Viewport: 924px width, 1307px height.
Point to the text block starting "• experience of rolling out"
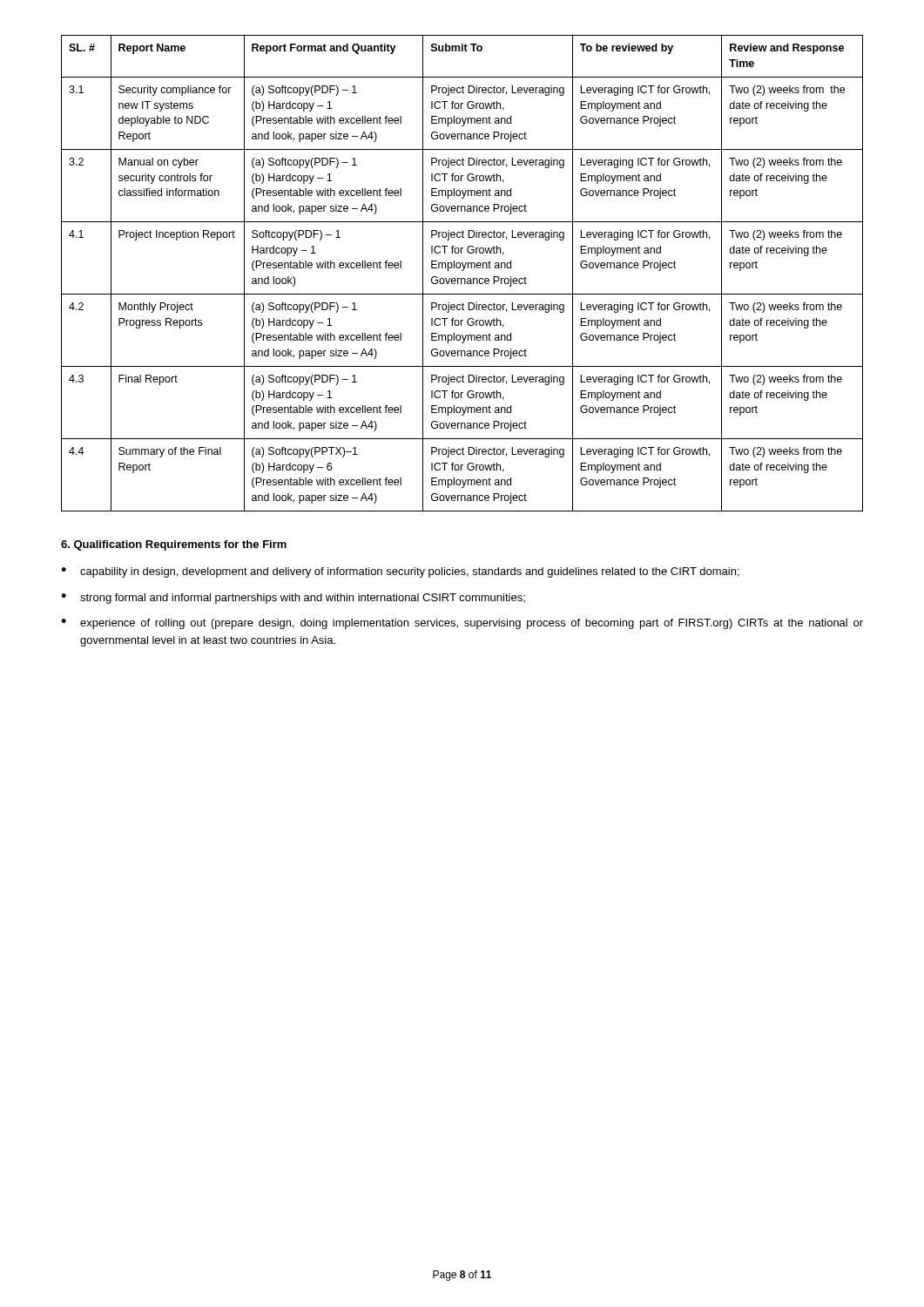pos(462,631)
